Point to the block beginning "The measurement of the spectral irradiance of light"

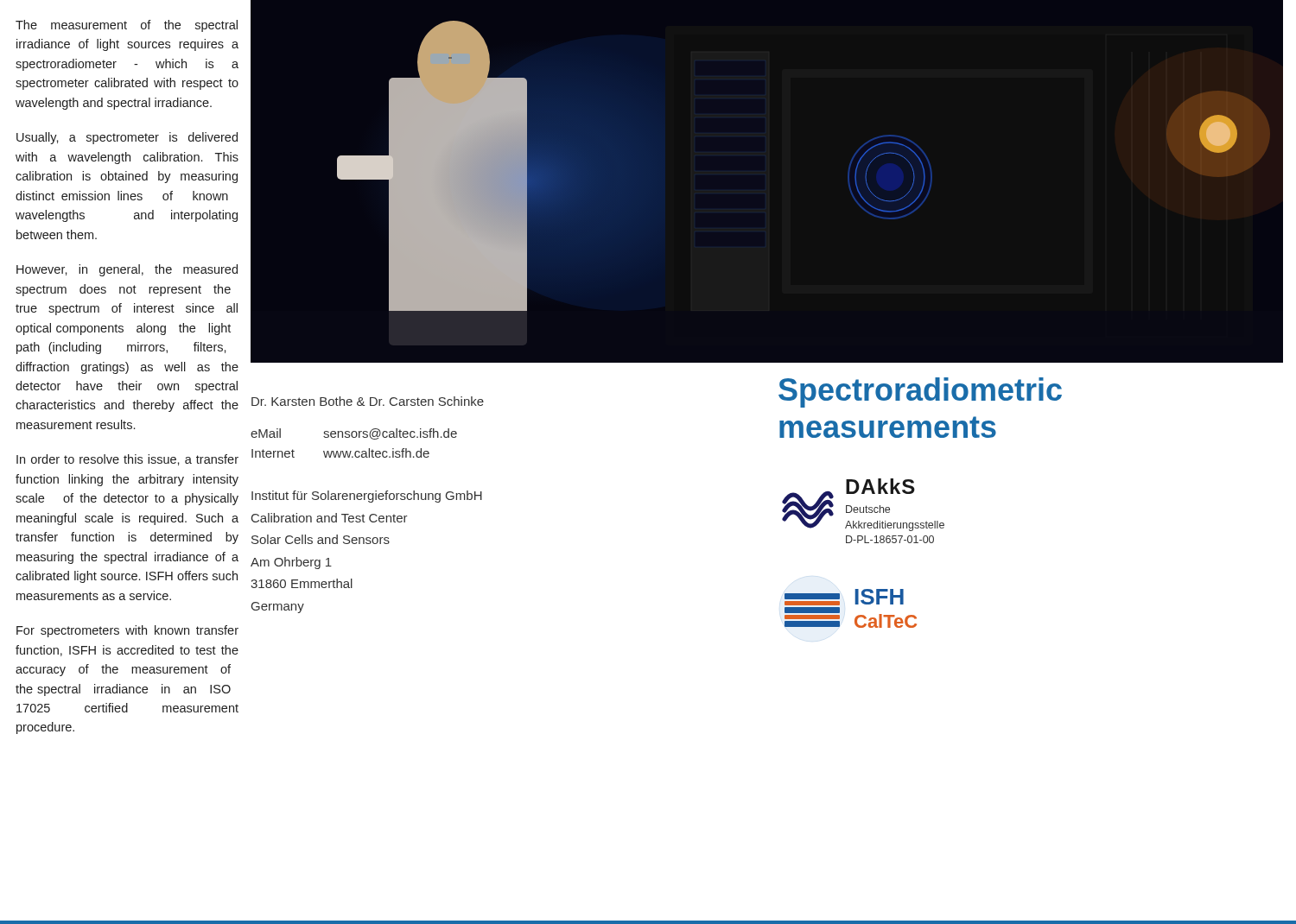click(x=127, y=64)
